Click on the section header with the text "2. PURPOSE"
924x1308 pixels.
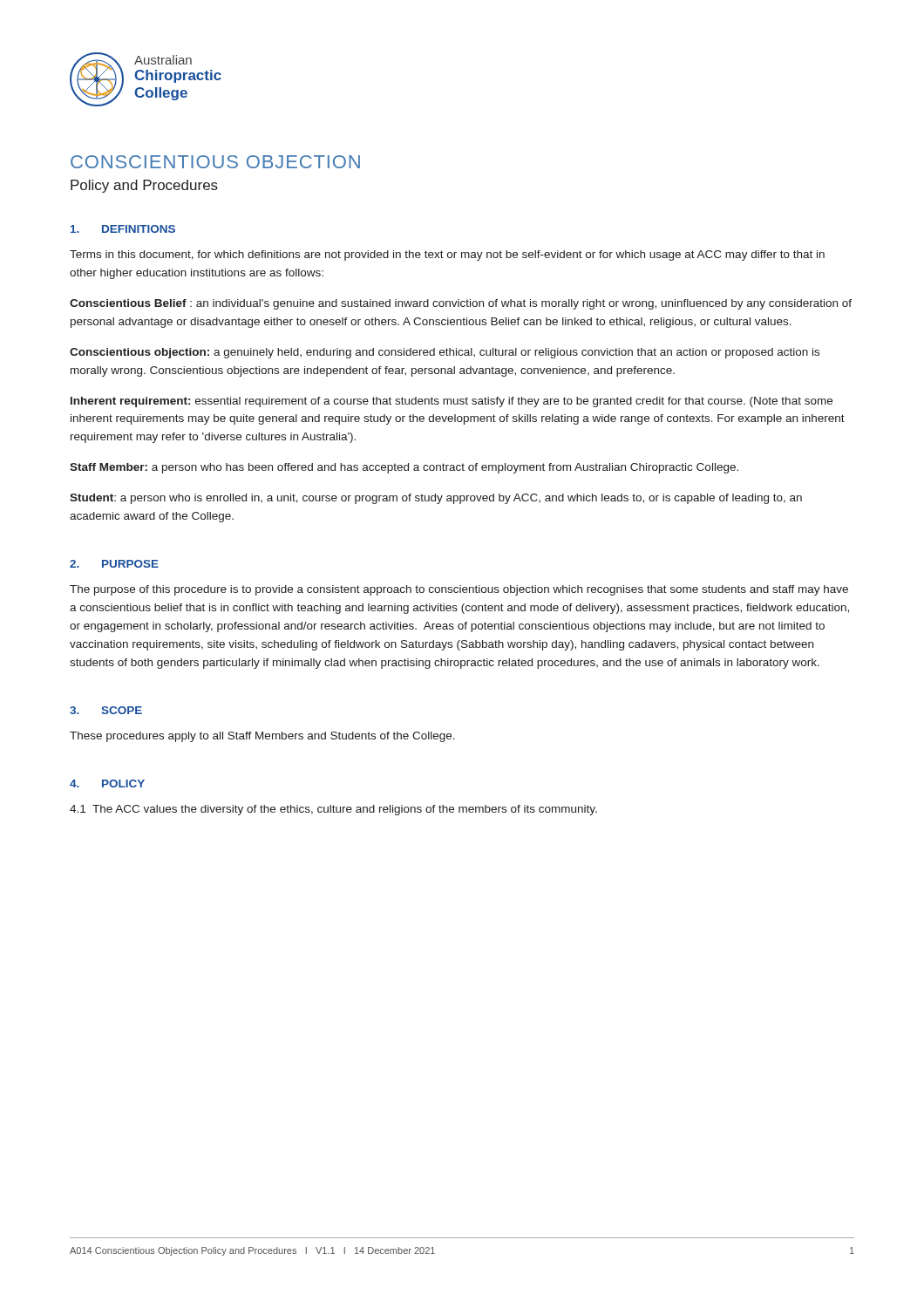pos(114,564)
